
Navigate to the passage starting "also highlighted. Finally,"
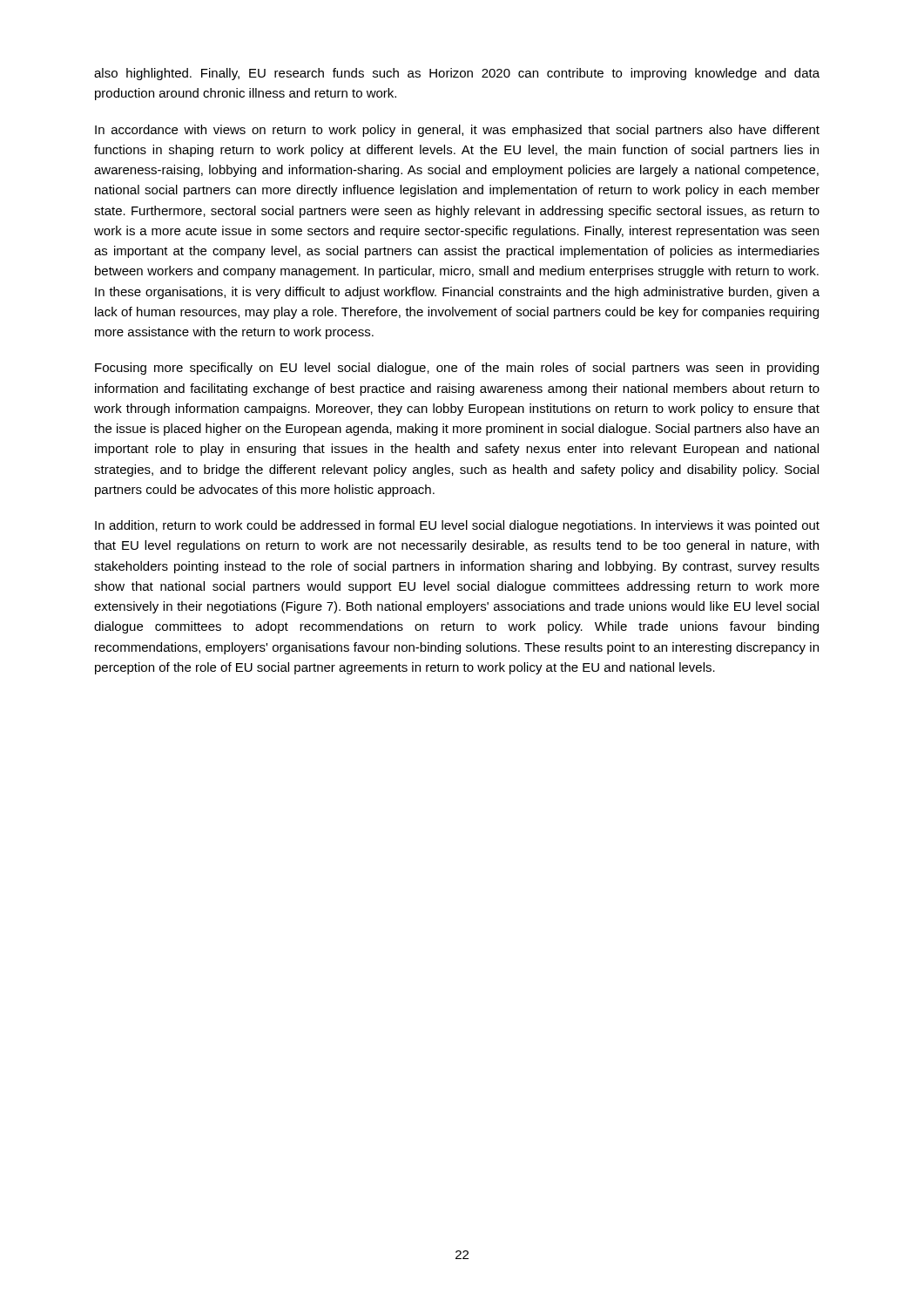click(x=457, y=83)
